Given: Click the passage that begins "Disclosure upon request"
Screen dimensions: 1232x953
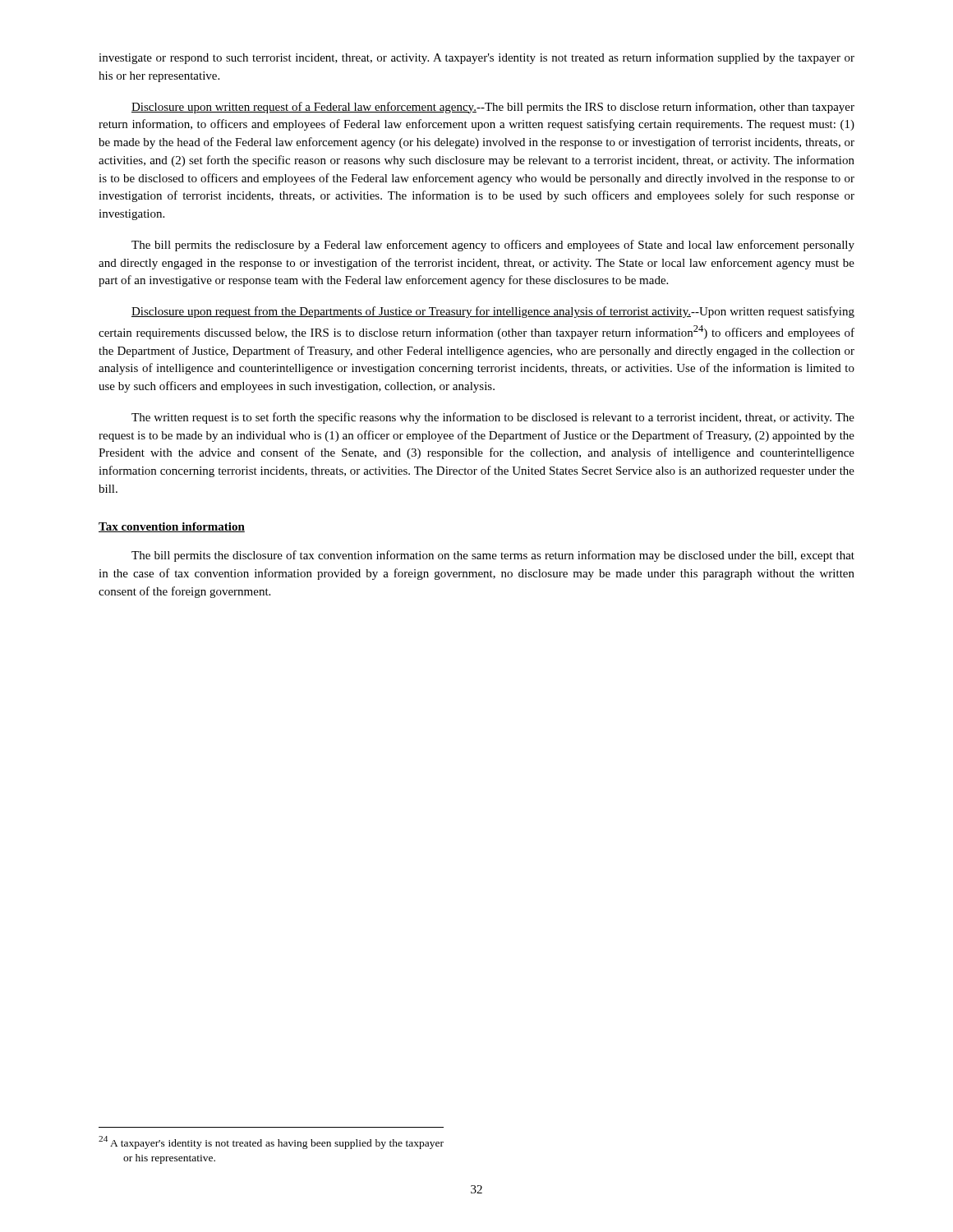Looking at the screenshot, I should [x=476, y=349].
